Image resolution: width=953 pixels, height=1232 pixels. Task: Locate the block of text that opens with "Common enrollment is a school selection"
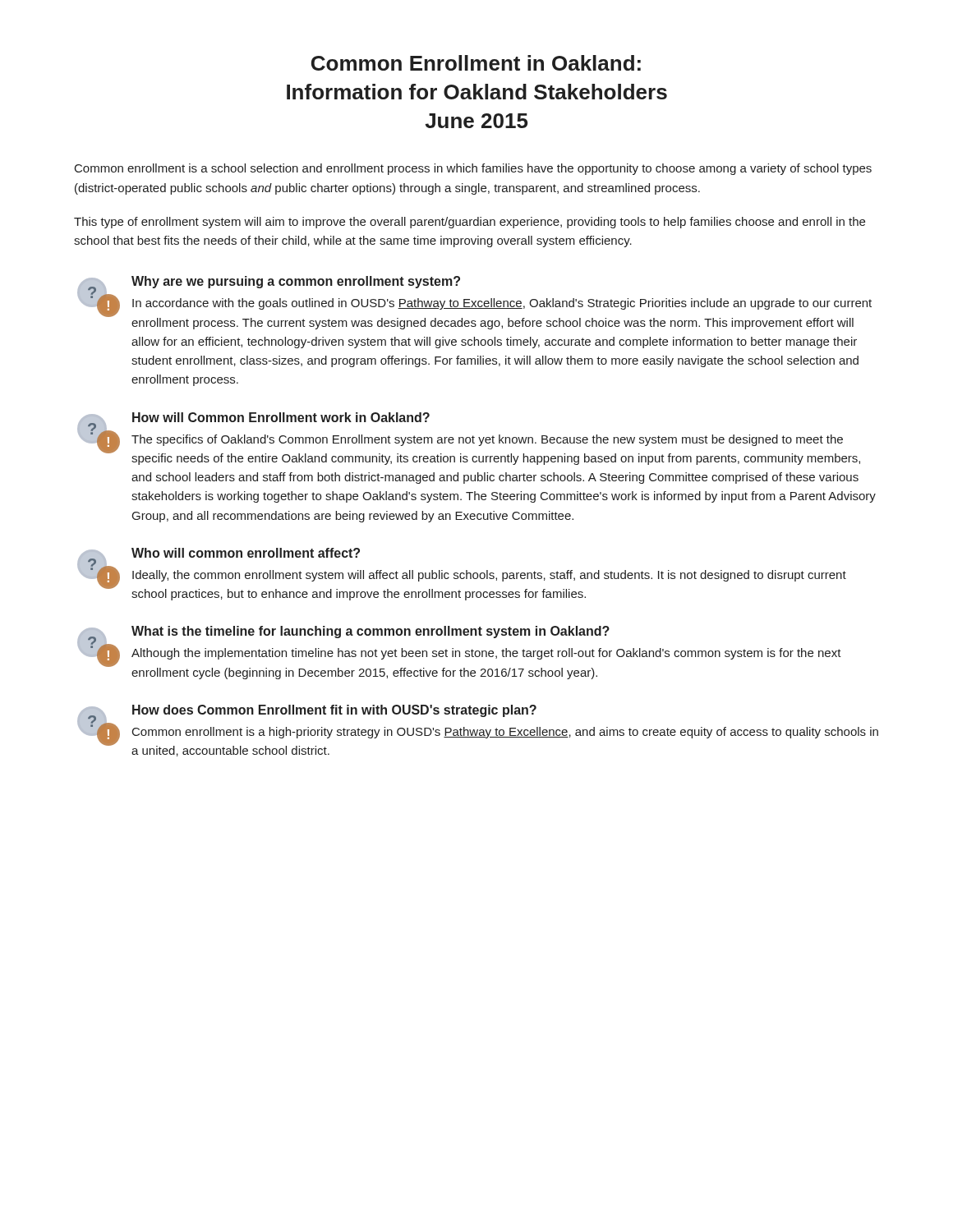(x=473, y=178)
